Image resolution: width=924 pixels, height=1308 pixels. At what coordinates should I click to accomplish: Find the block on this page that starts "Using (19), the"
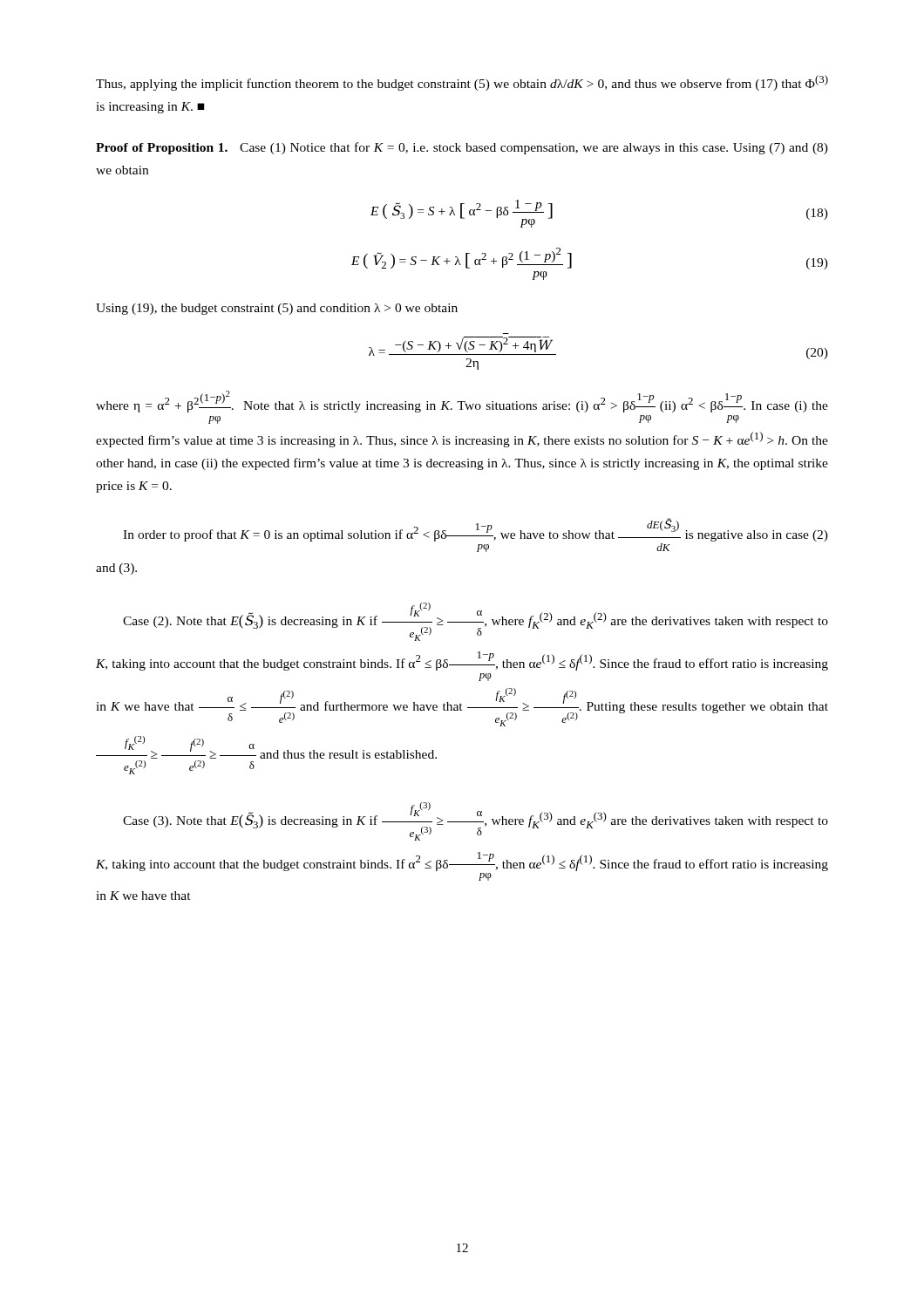pos(277,307)
